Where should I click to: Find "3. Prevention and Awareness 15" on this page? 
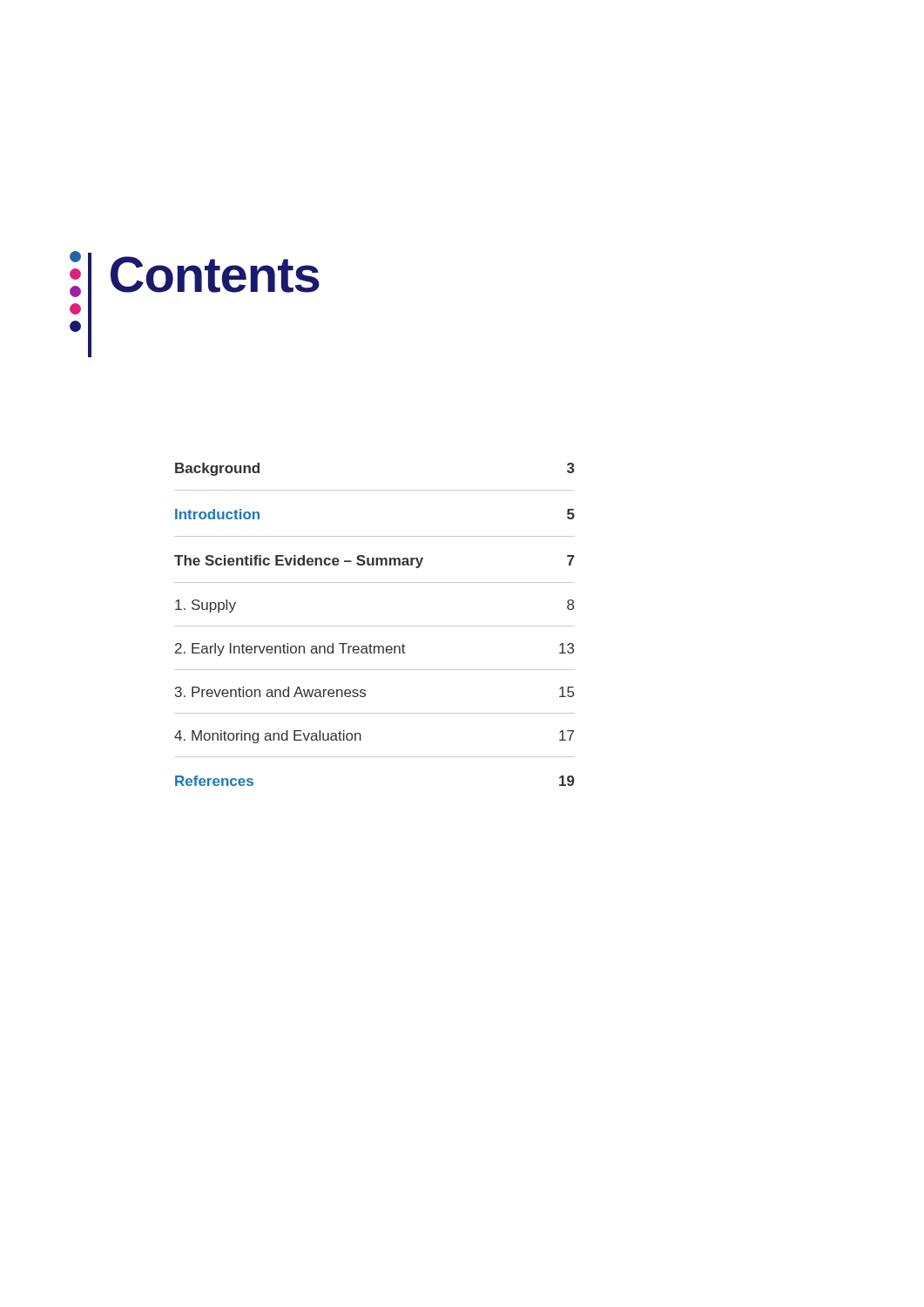click(374, 693)
